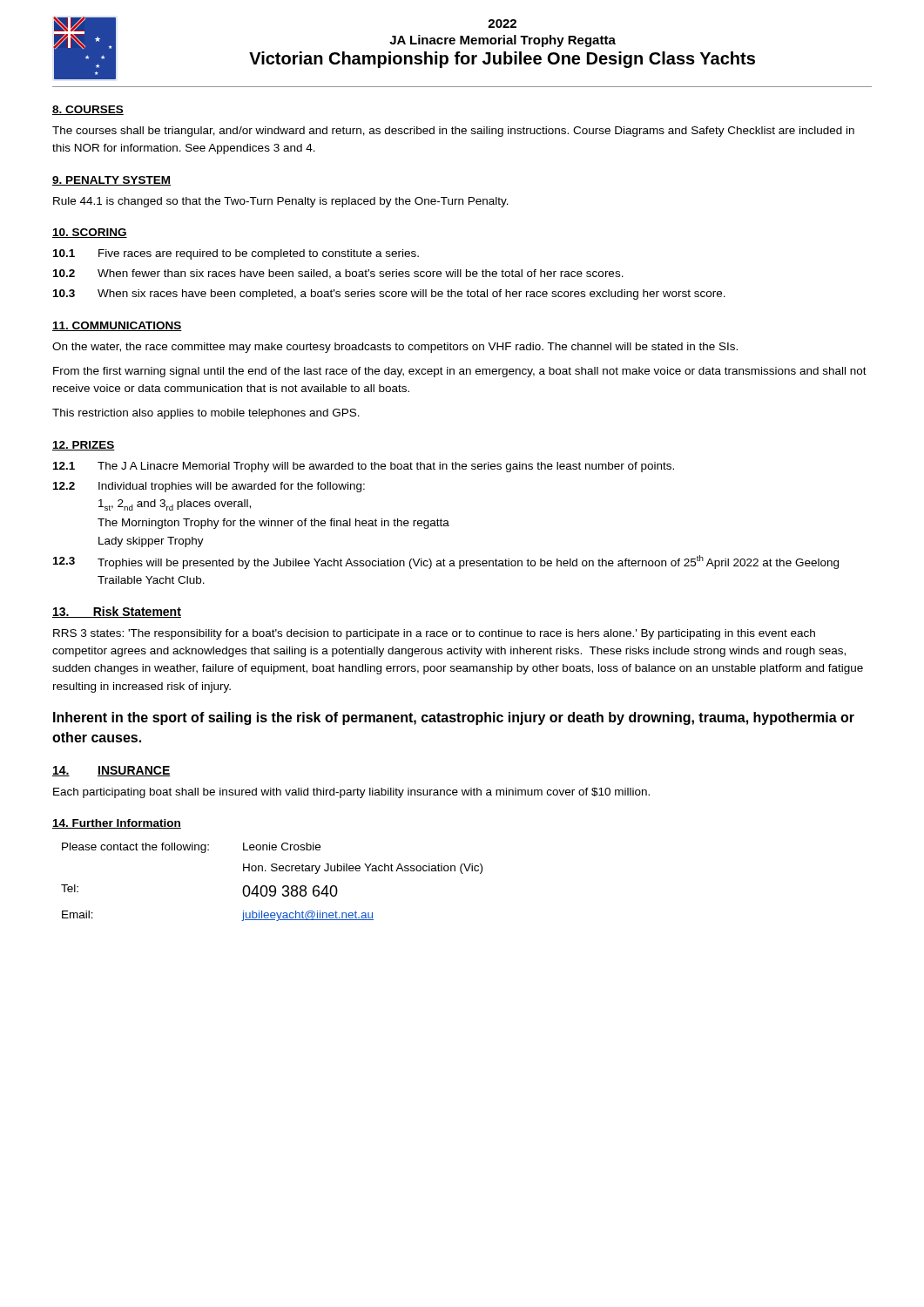
Task: Where is the passage that starts "12.3 Trophies will be presented"?
Action: pos(462,571)
